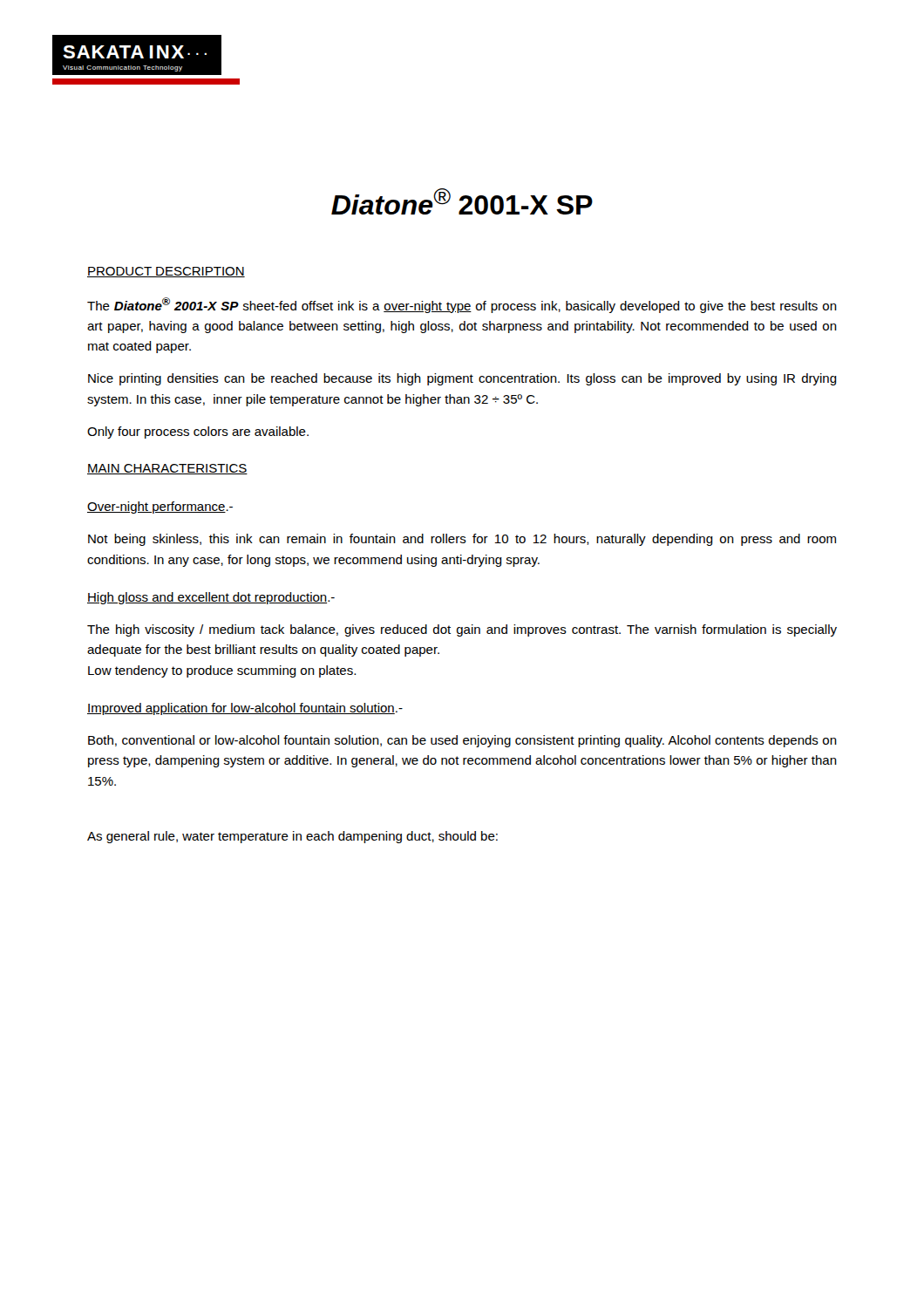Locate the passage starting "Nice printing densities can be reached"
The width and height of the screenshot is (924, 1308).
pyautogui.click(x=462, y=388)
